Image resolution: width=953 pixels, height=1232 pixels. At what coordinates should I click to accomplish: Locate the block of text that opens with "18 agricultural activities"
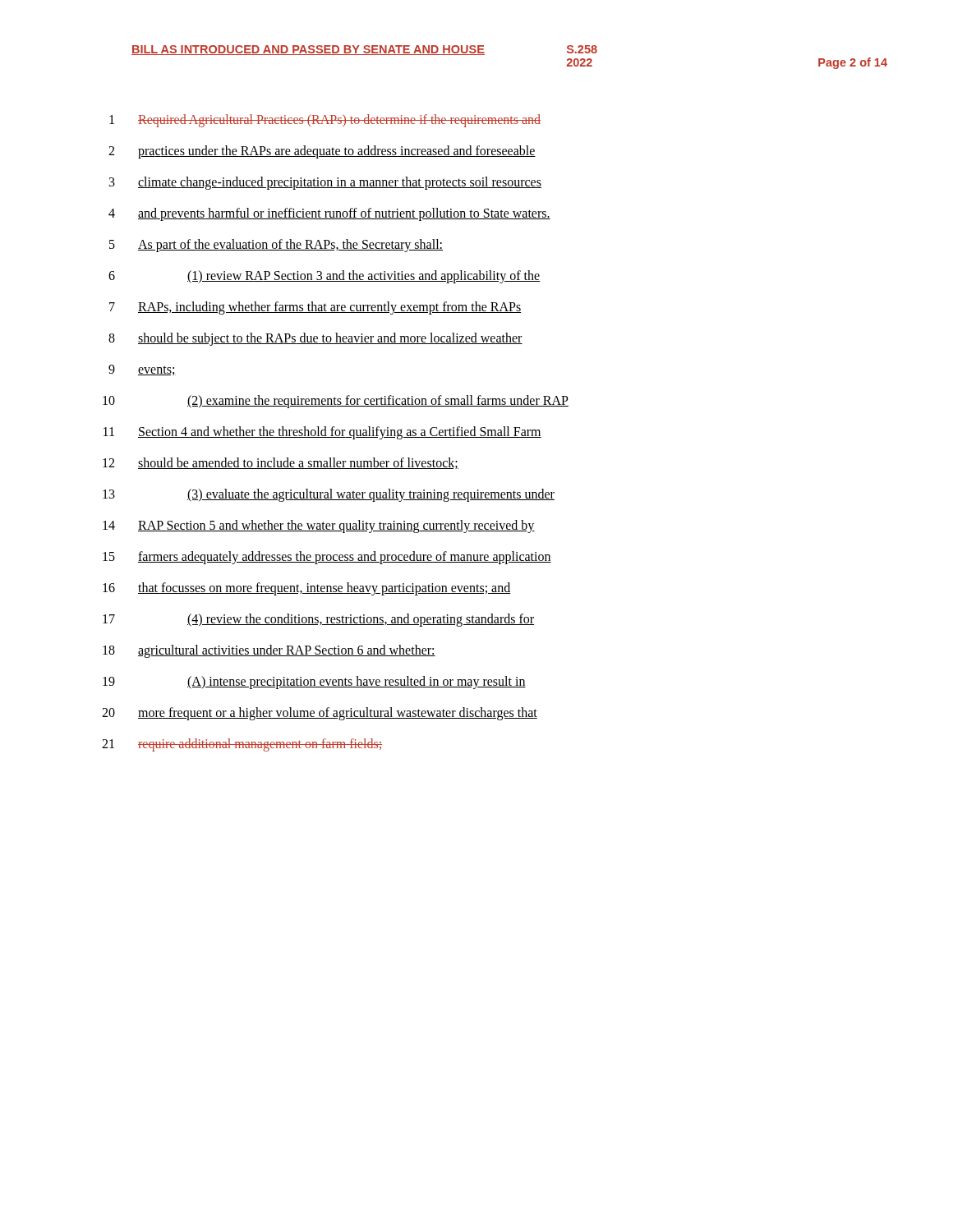tap(269, 651)
